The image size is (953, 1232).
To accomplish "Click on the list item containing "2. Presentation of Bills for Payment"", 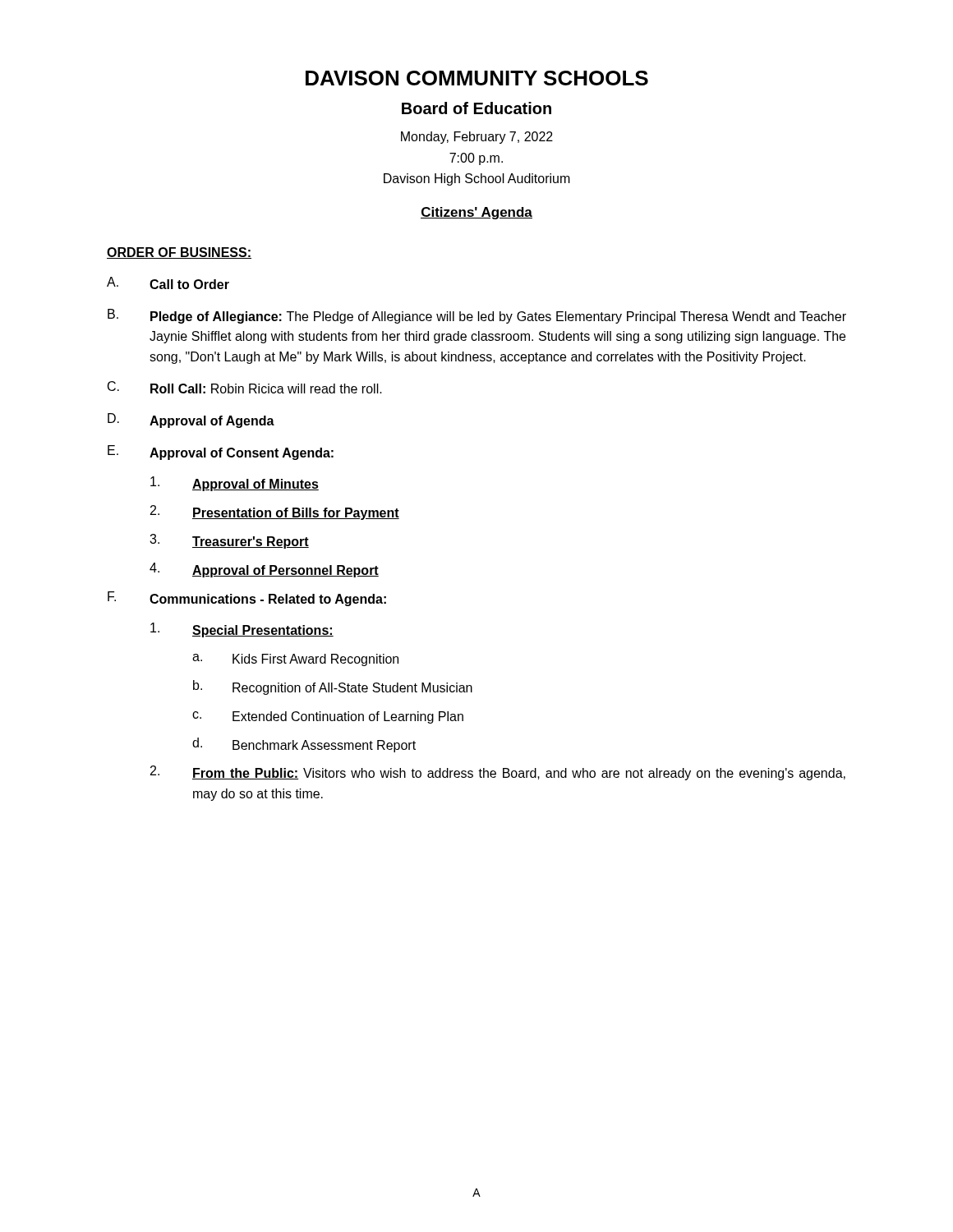I will point(275,513).
